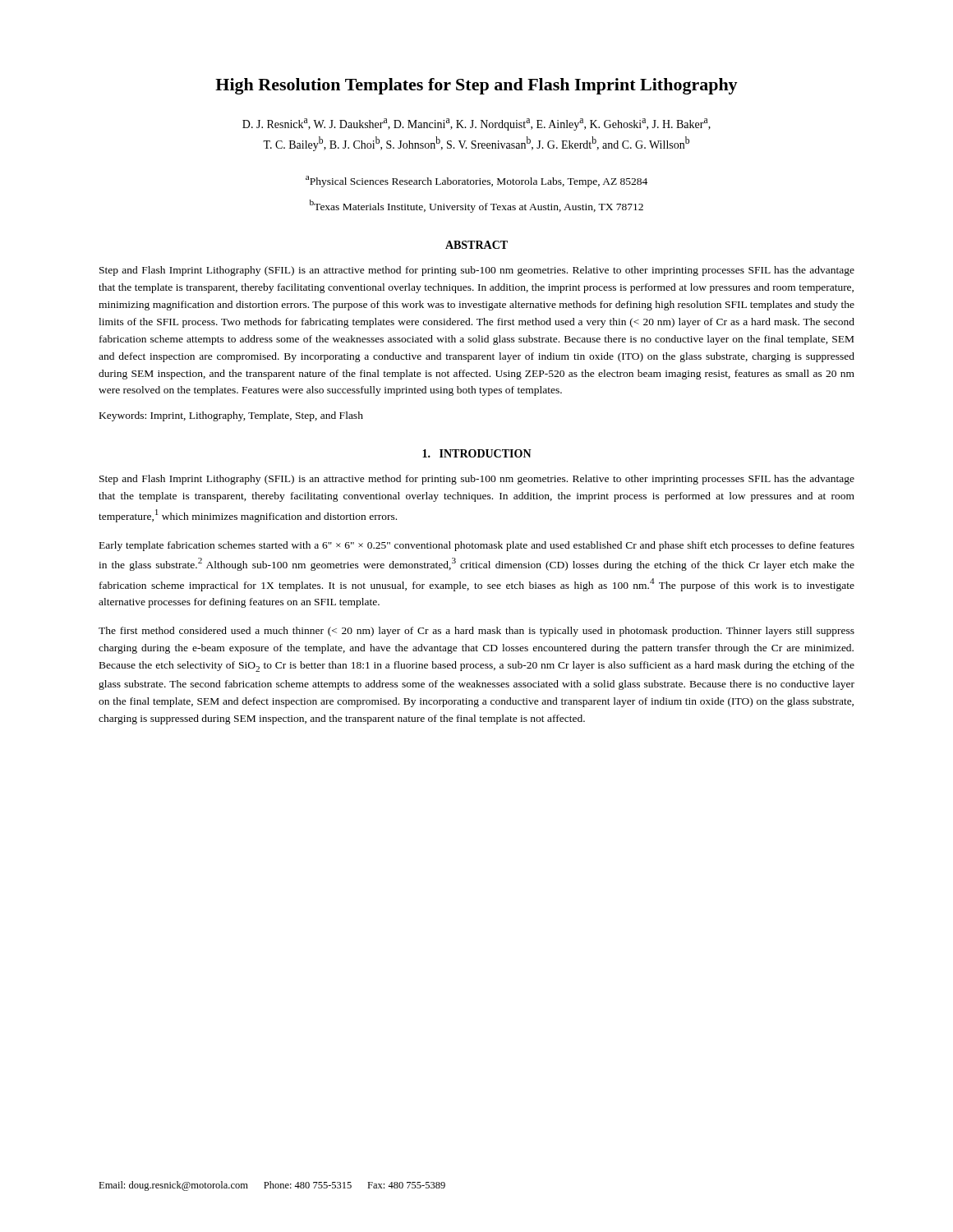
Task: Navigate to the text starting "aPhysical Sciences Research Laboratories, Motorola"
Action: [476, 179]
